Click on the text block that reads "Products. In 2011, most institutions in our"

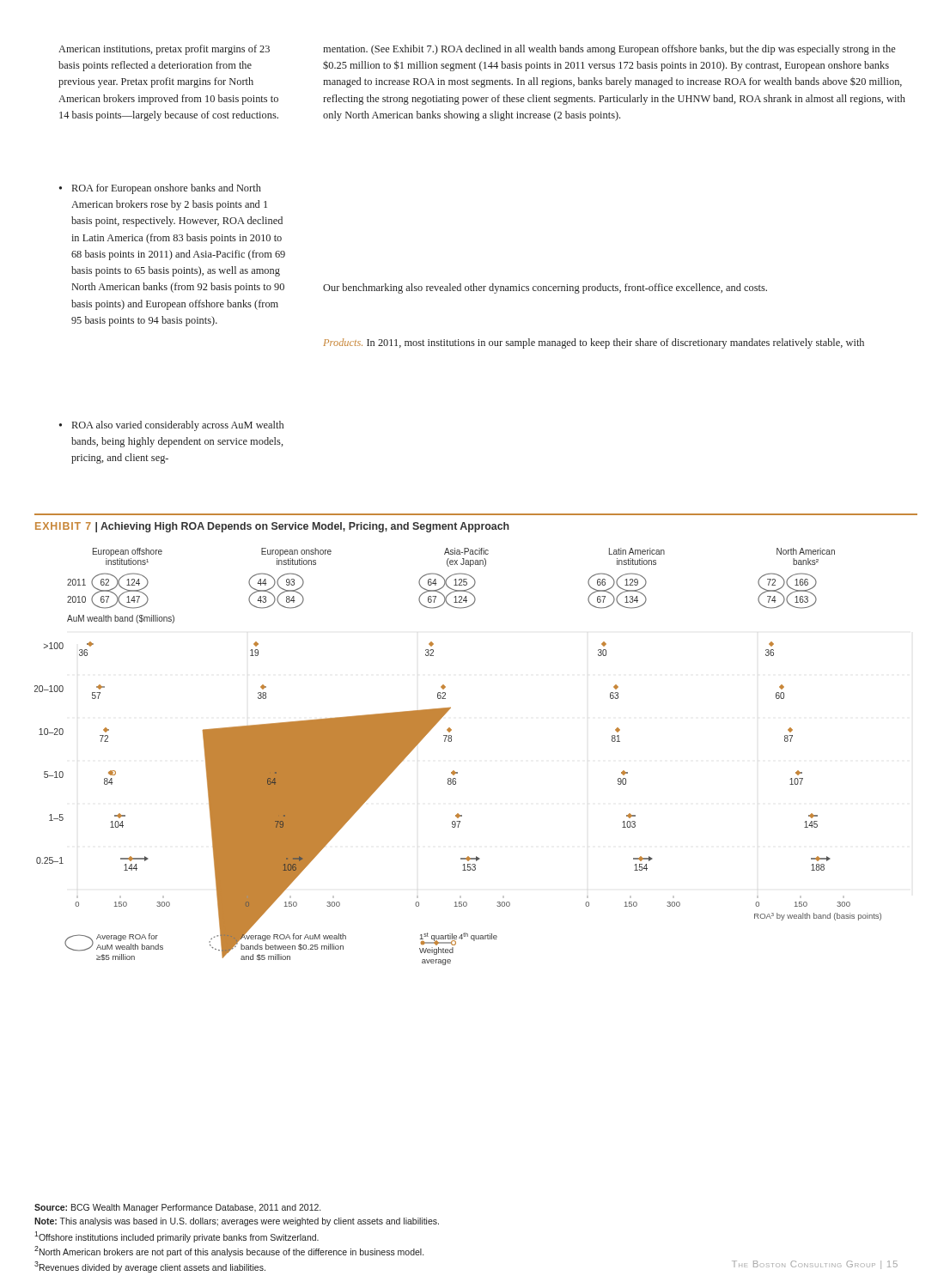594,343
